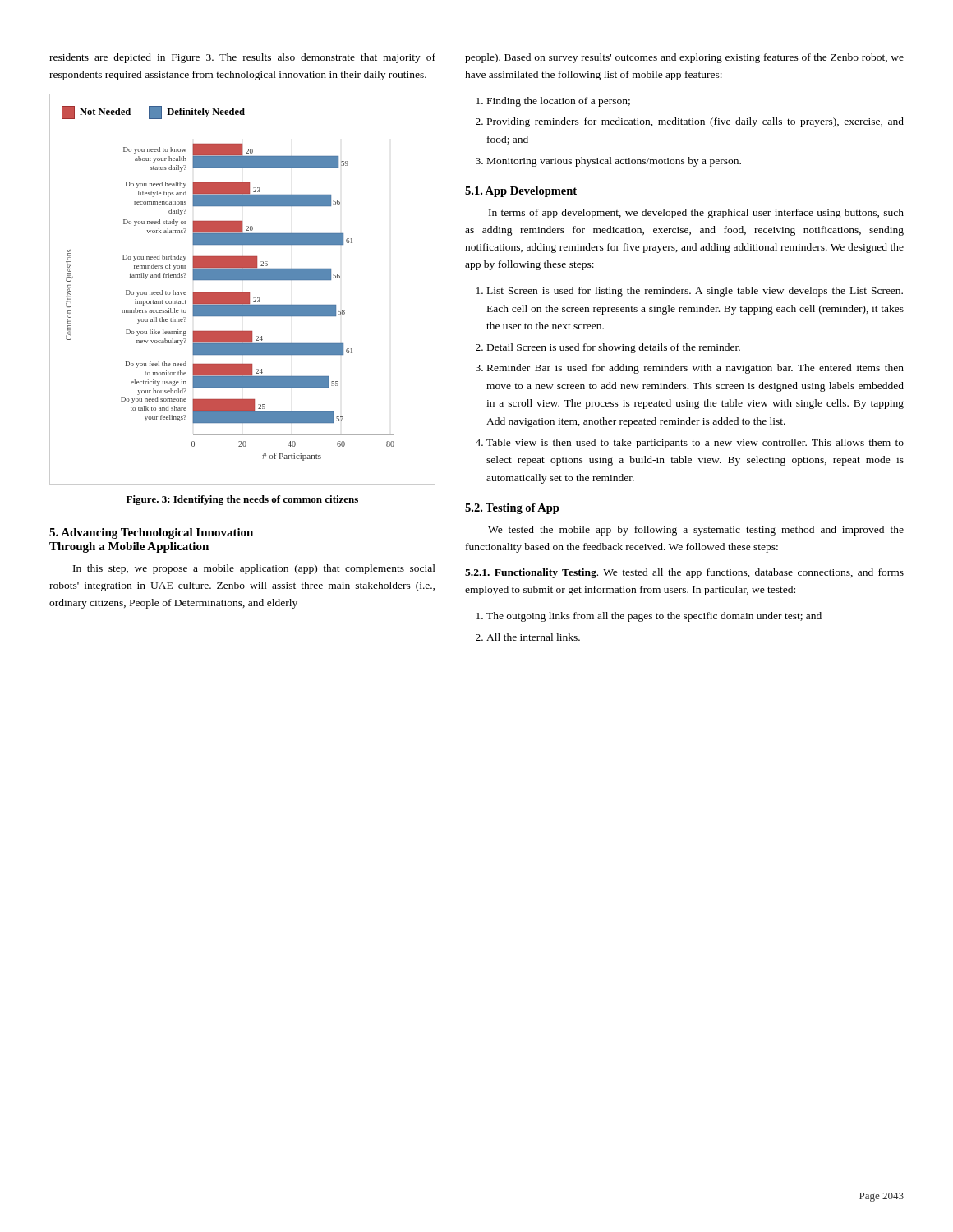This screenshot has height=1232, width=953.
Task: Locate a grouped bar chart
Action: coord(242,289)
